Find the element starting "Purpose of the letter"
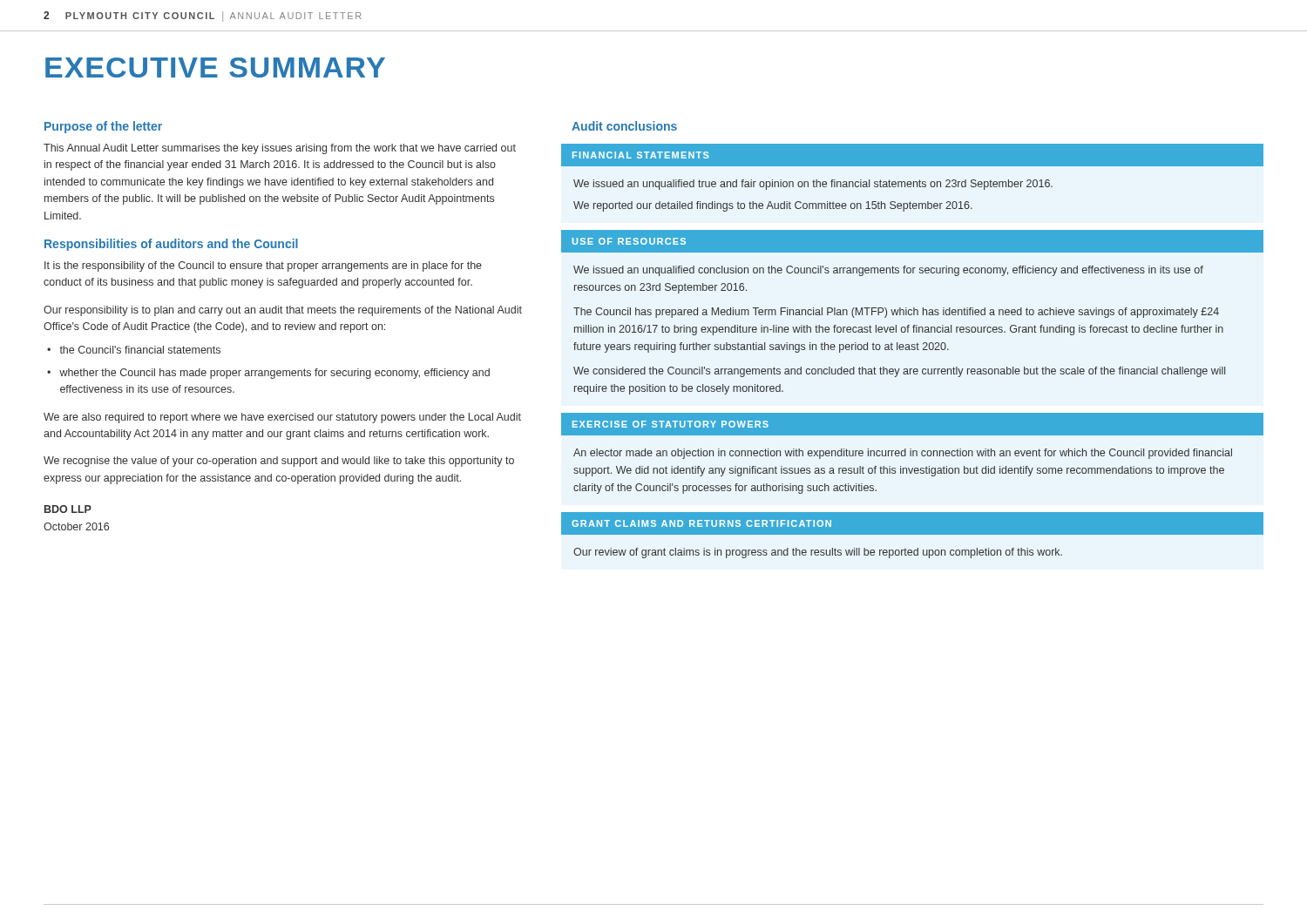 point(103,126)
